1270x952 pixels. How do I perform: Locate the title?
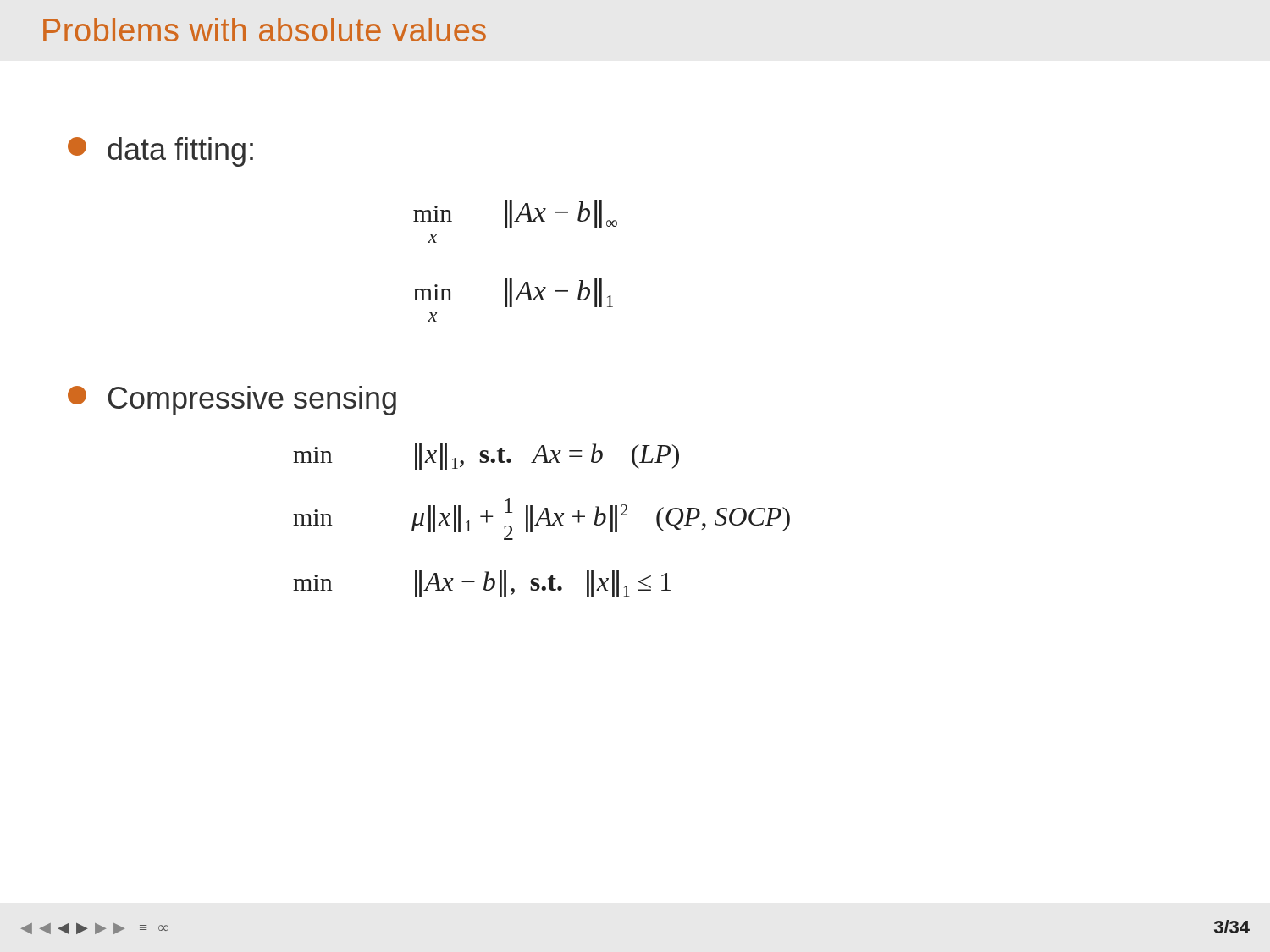264,30
